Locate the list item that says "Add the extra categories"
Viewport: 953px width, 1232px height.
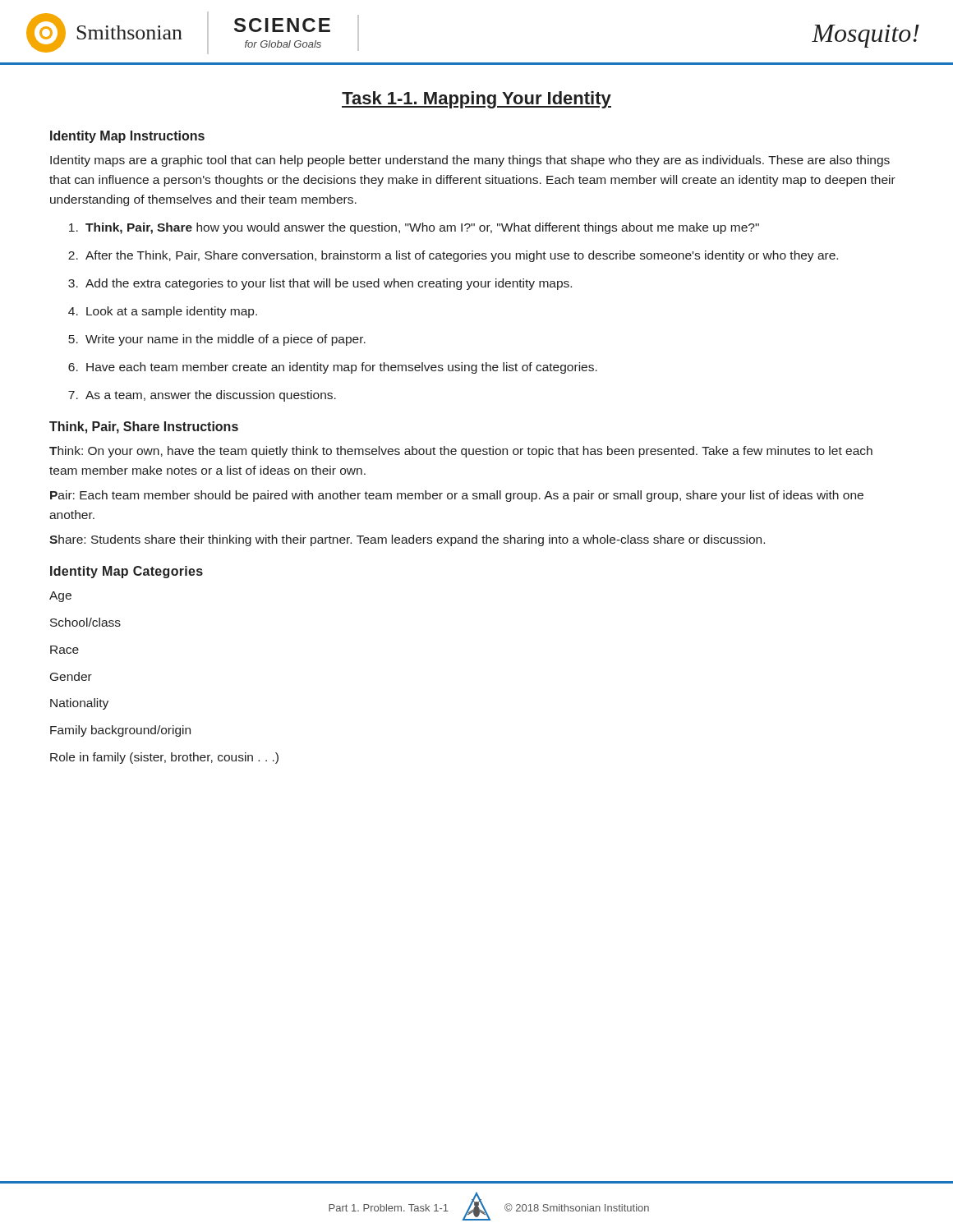pos(329,283)
